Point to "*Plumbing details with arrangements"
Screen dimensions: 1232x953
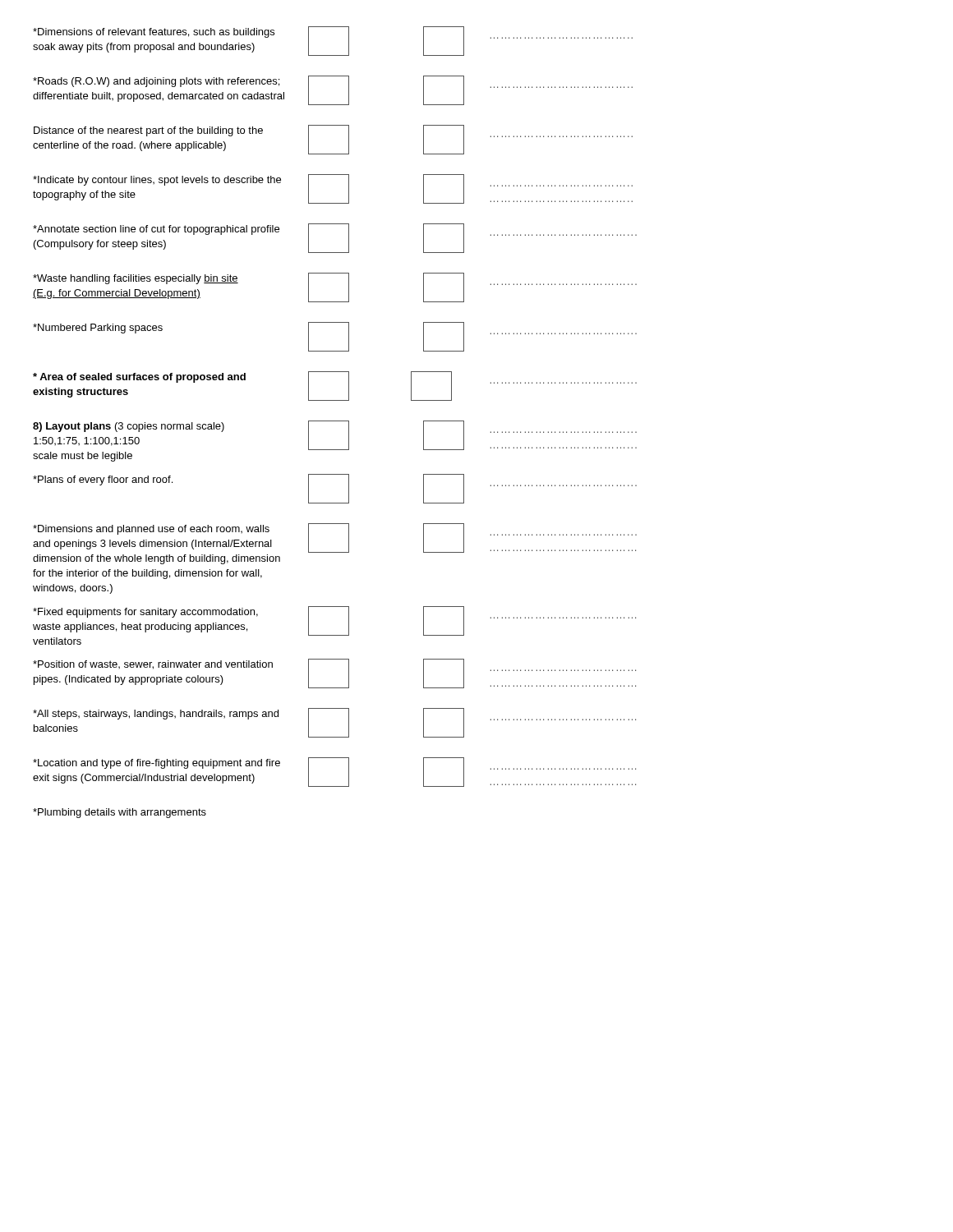(x=120, y=812)
